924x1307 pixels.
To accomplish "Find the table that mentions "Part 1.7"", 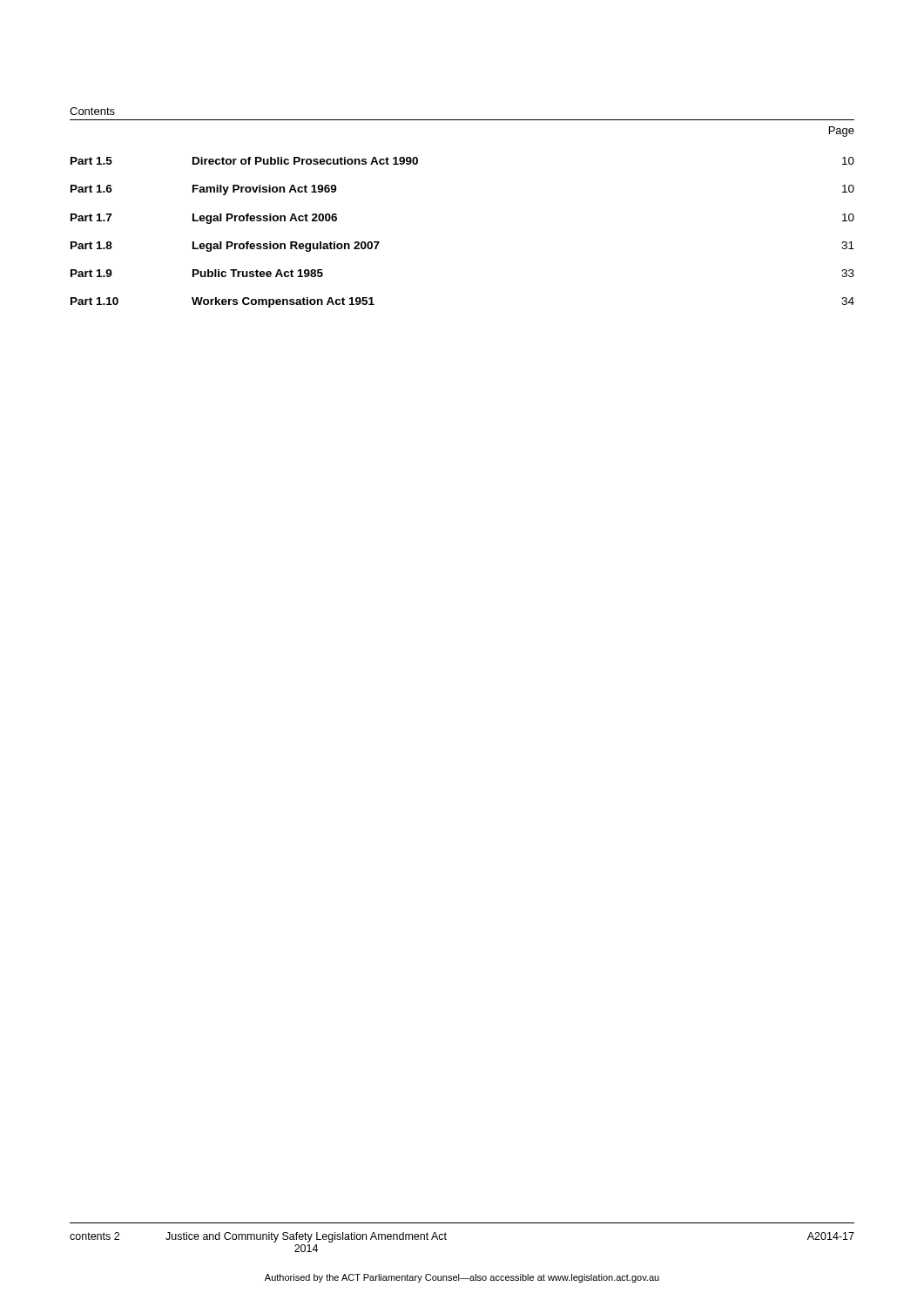I will pyautogui.click(x=462, y=232).
